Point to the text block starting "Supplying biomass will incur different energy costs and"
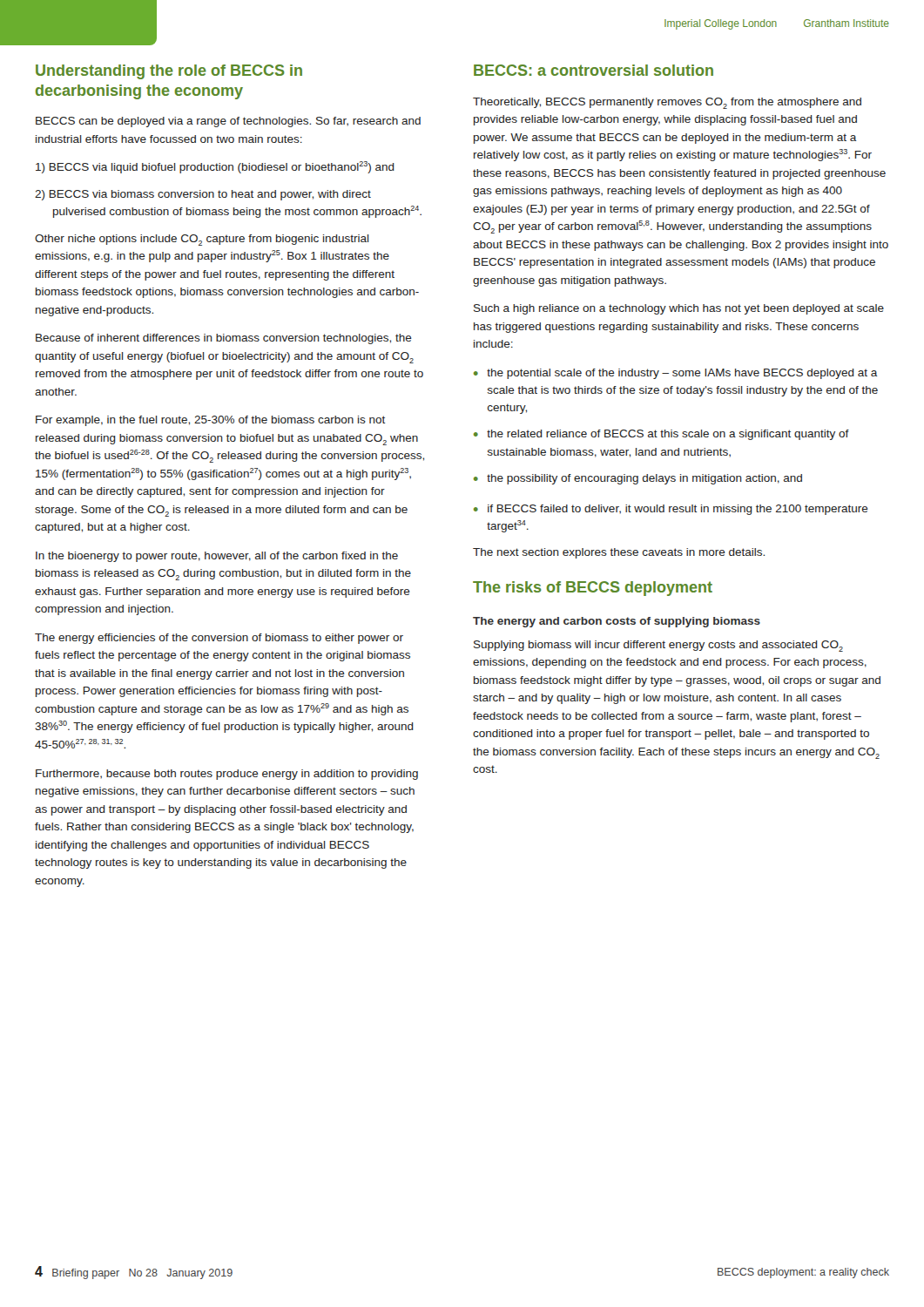924x1307 pixels. coord(681,707)
